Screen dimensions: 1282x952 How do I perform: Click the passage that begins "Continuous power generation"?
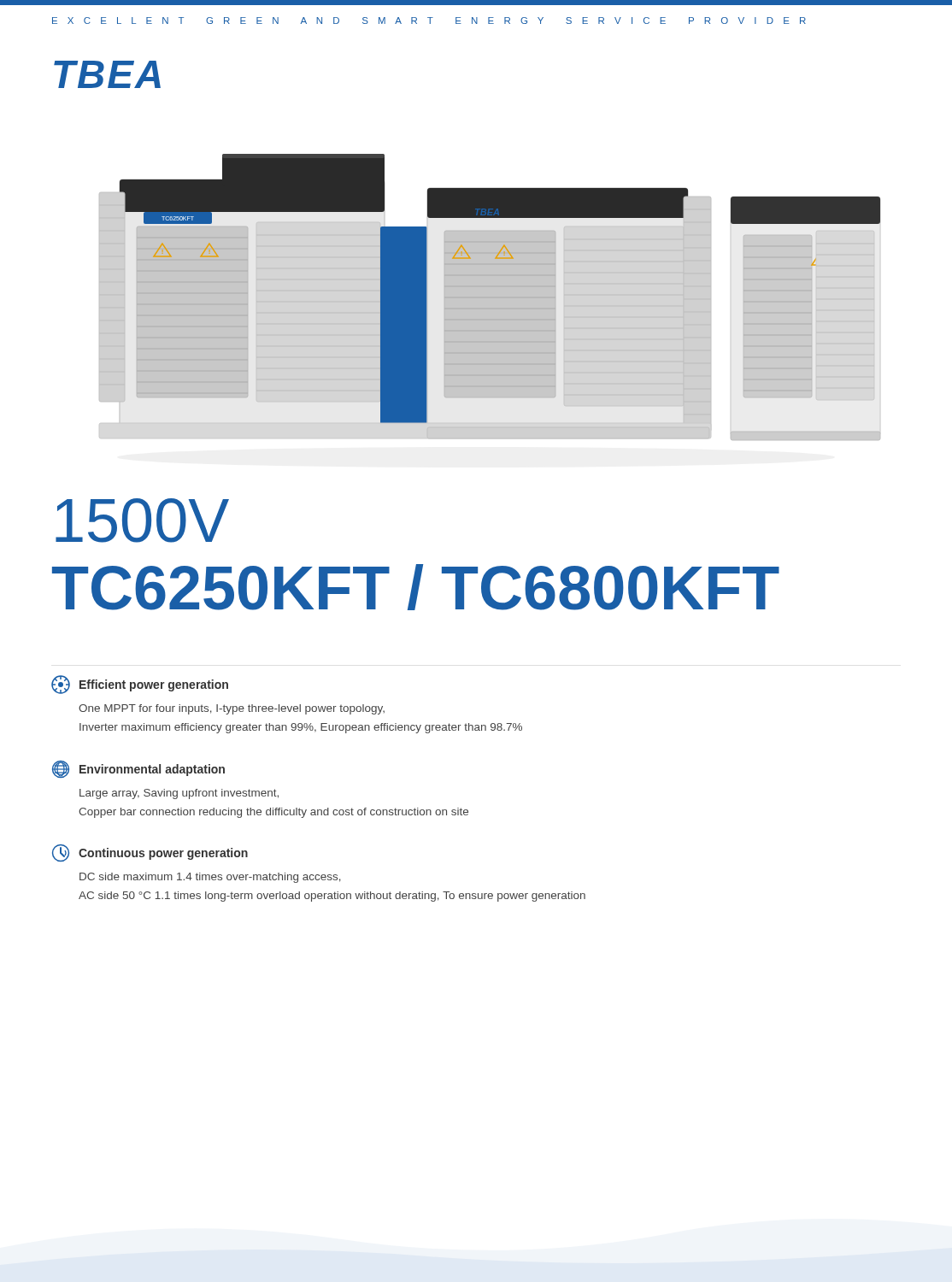[150, 853]
